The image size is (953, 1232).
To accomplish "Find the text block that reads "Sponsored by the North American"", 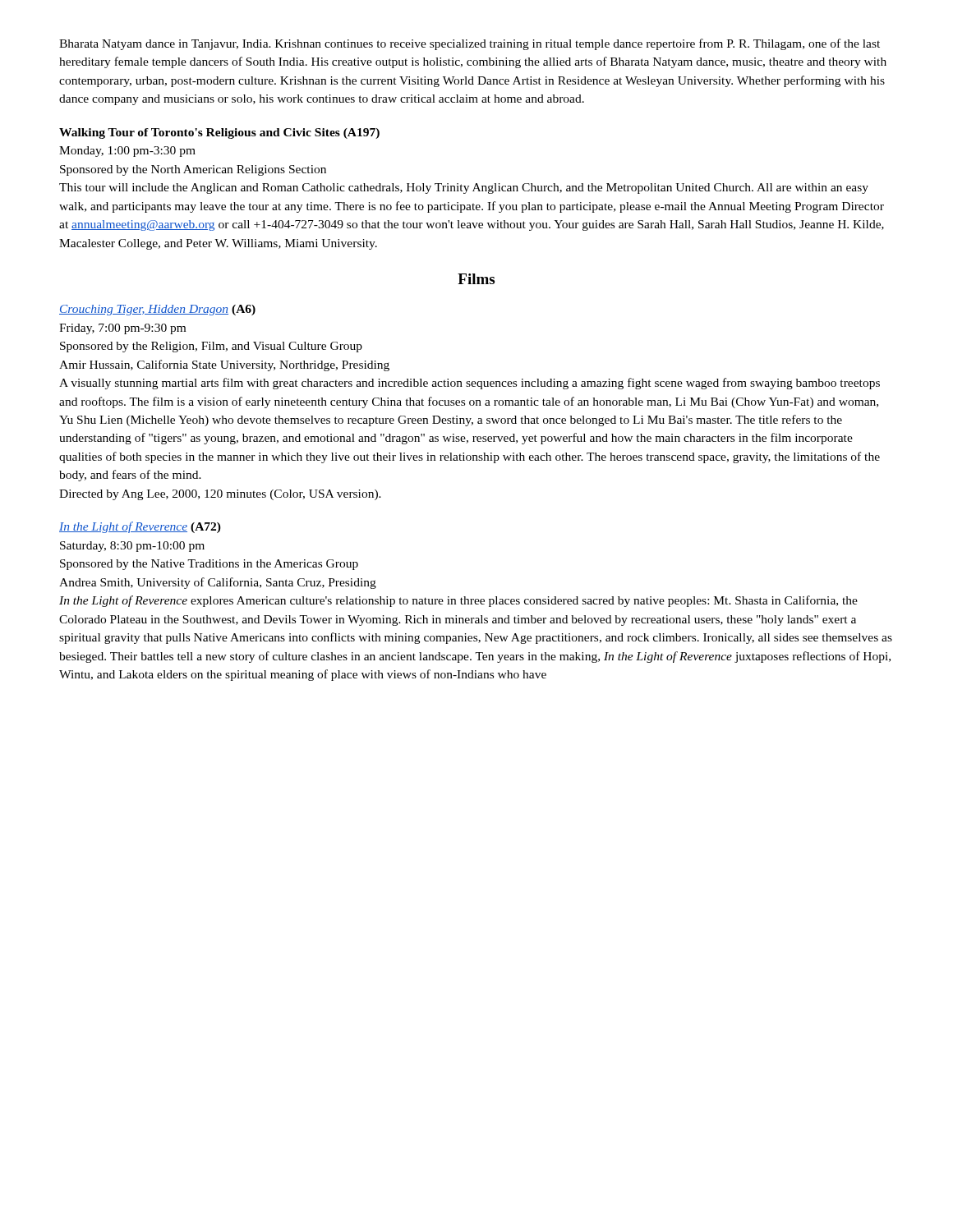I will [x=193, y=169].
